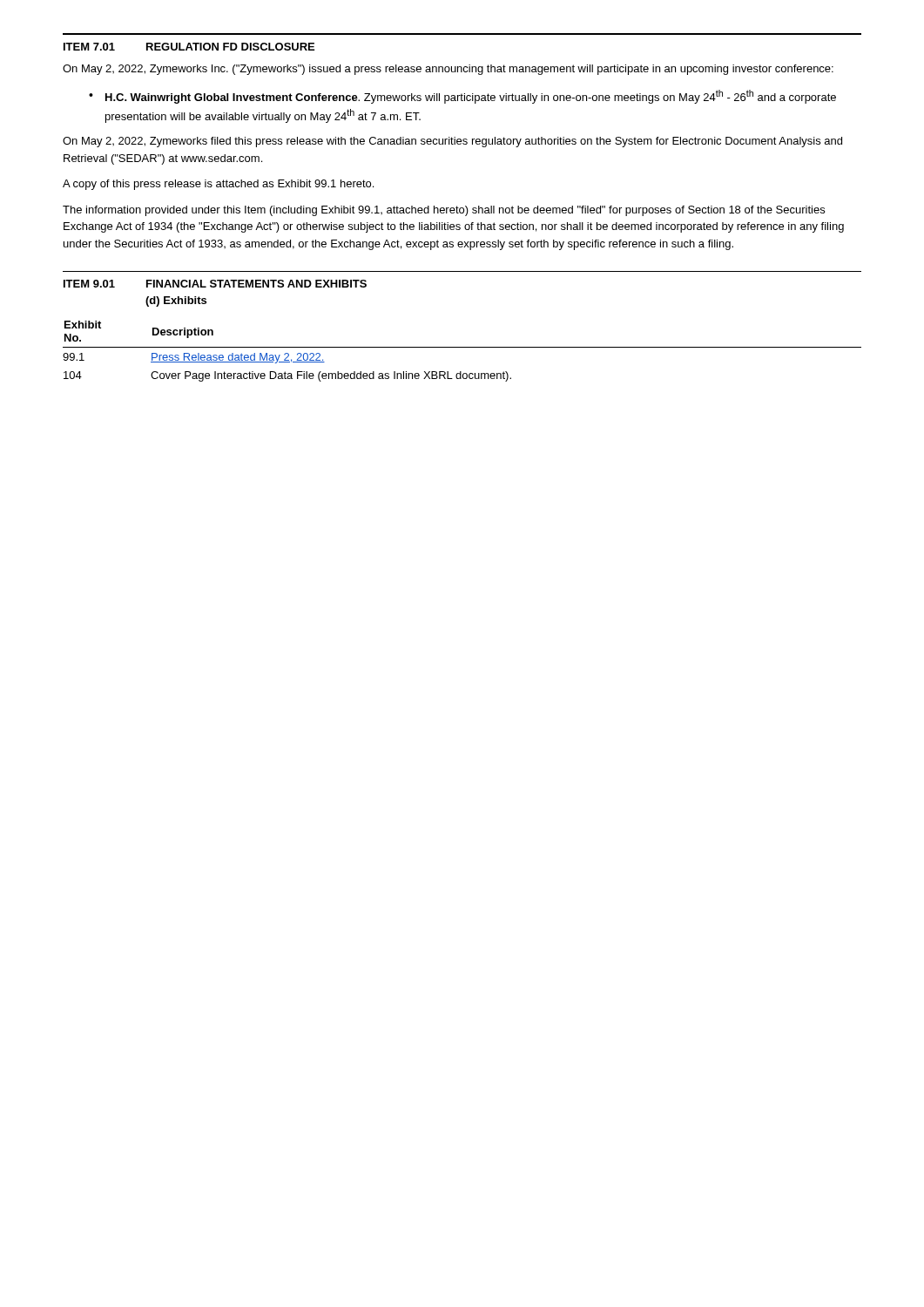The width and height of the screenshot is (924, 1307).
Task: Point to the block beginning "On May 2, 2022, Zymeworks Inc. ("Zymeworks")"
Action: [448, 68]
